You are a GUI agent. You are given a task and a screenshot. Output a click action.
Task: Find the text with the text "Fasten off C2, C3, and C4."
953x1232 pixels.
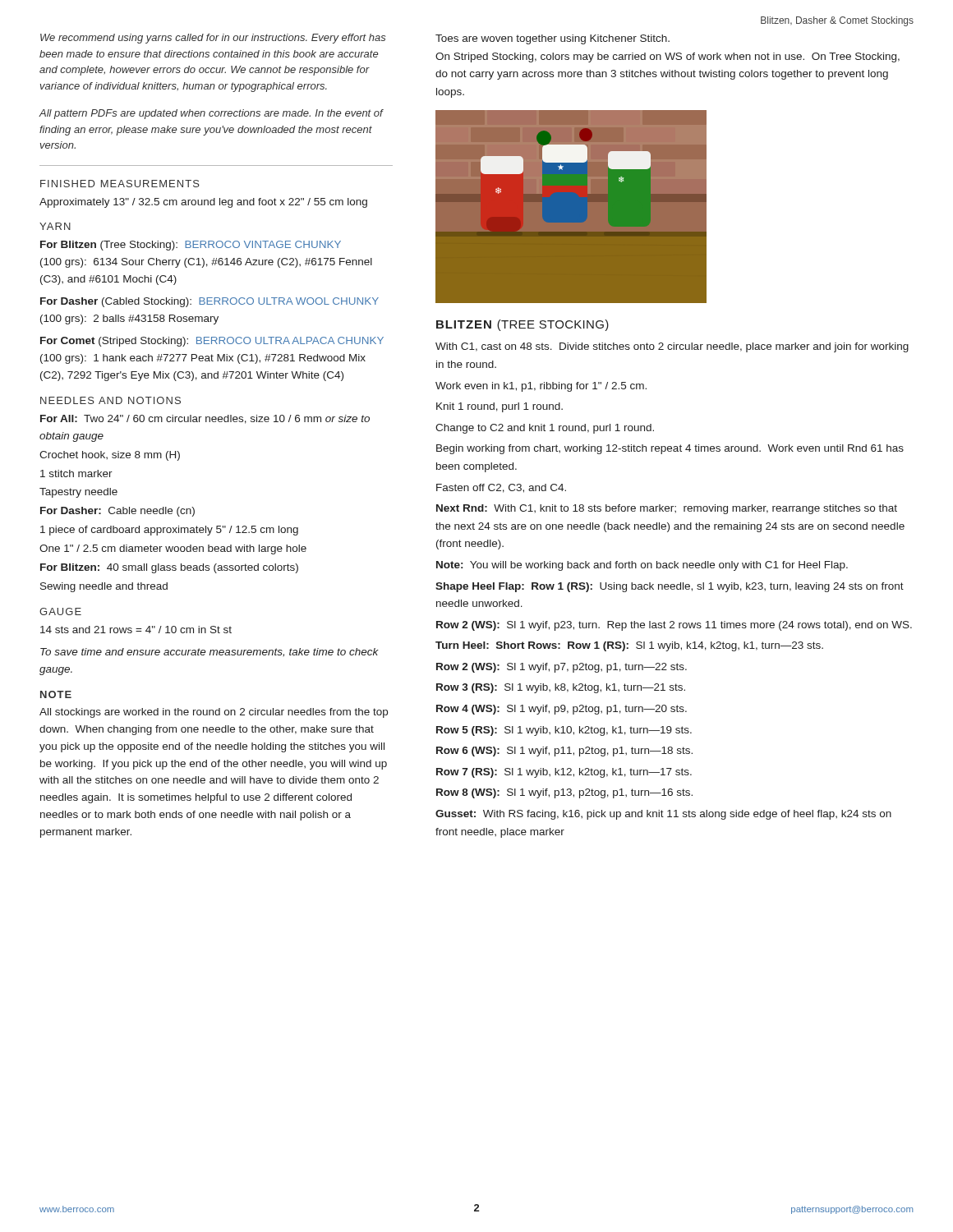pos(501,487)
